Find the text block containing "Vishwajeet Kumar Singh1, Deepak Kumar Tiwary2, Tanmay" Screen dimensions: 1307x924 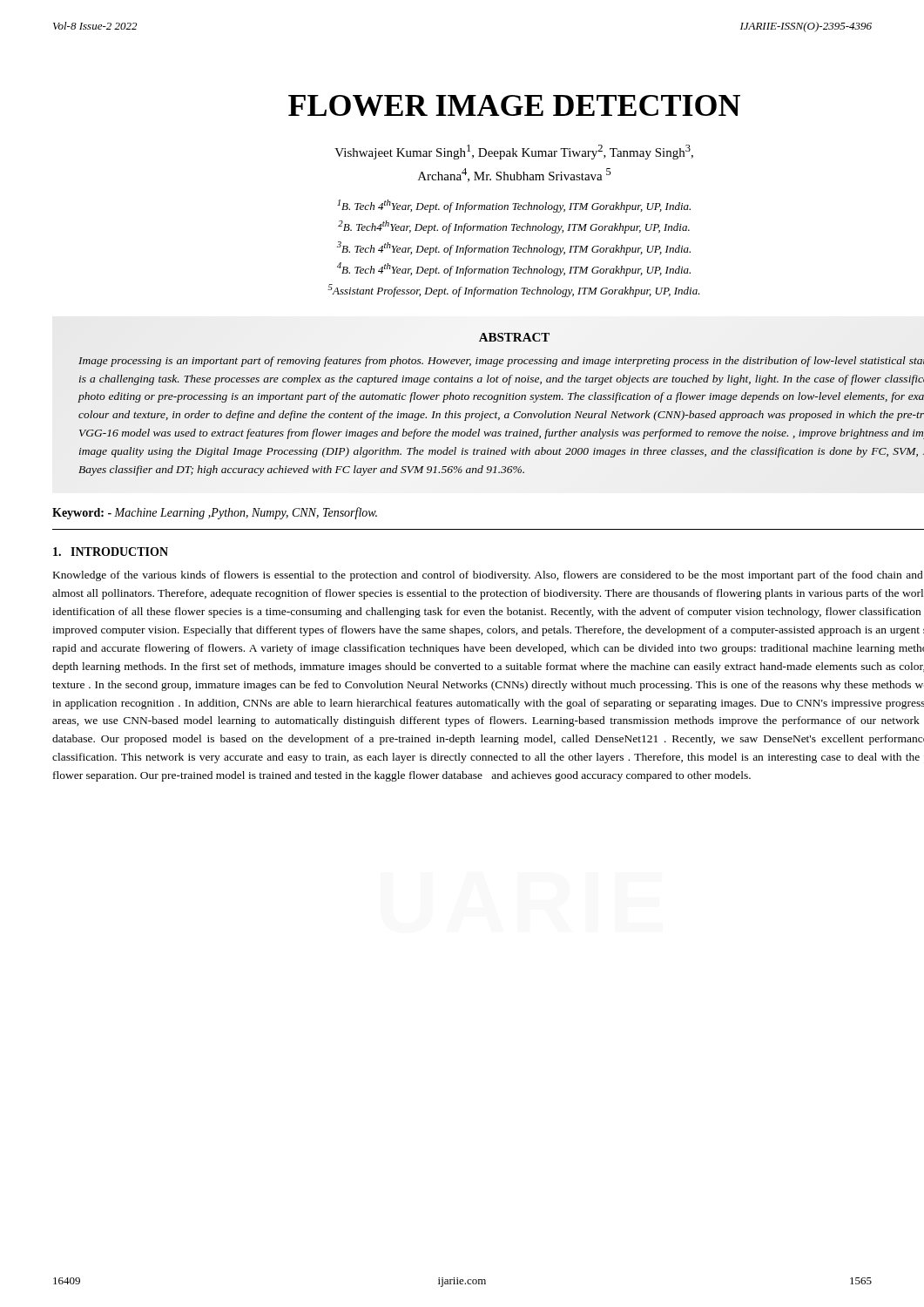(514, 163)
